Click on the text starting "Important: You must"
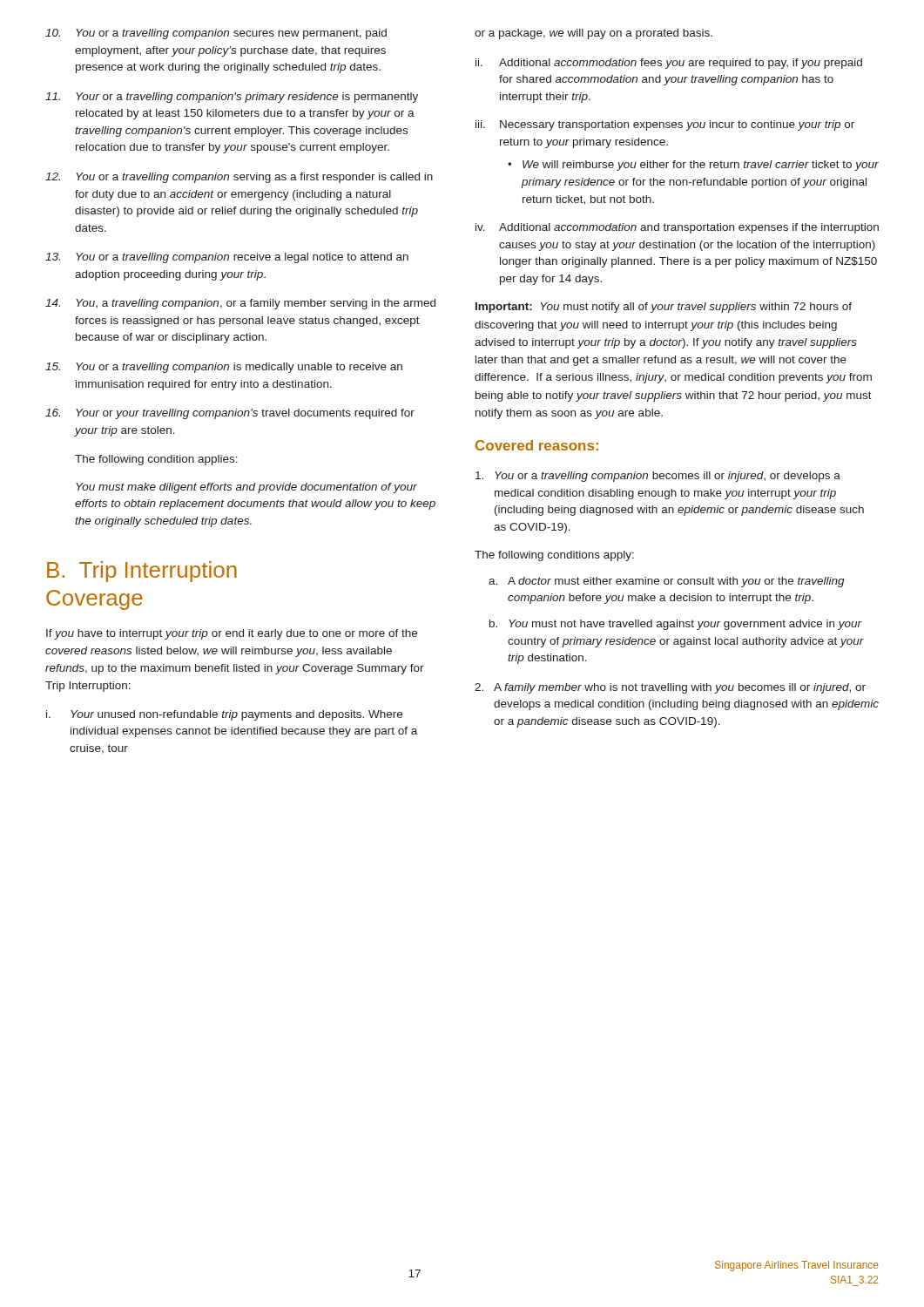This screenshot has width=924, height=1307. point(674,359)
